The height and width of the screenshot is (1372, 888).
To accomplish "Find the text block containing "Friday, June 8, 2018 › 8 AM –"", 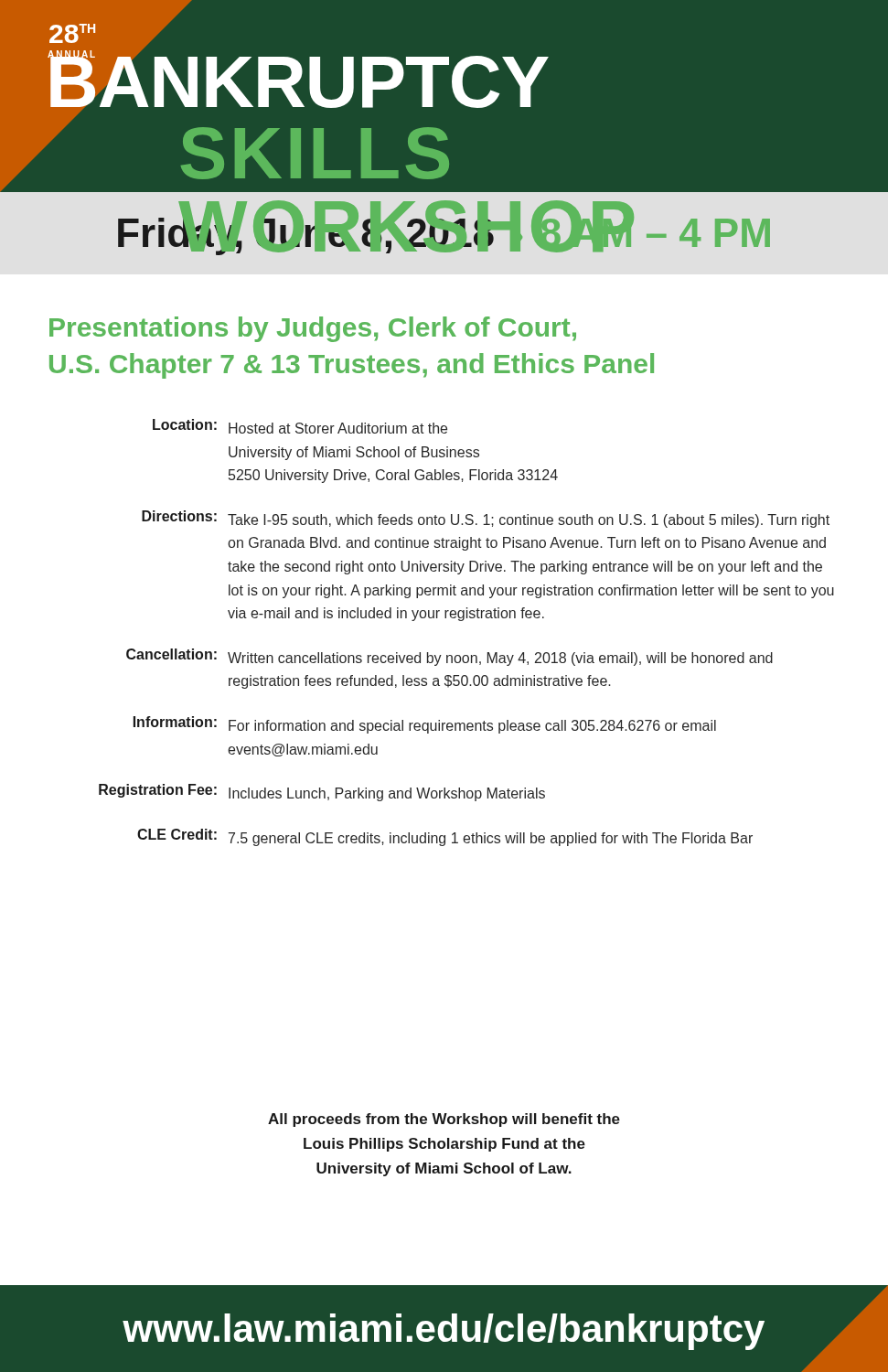I will pyautogui.click(x=444, y=233).
